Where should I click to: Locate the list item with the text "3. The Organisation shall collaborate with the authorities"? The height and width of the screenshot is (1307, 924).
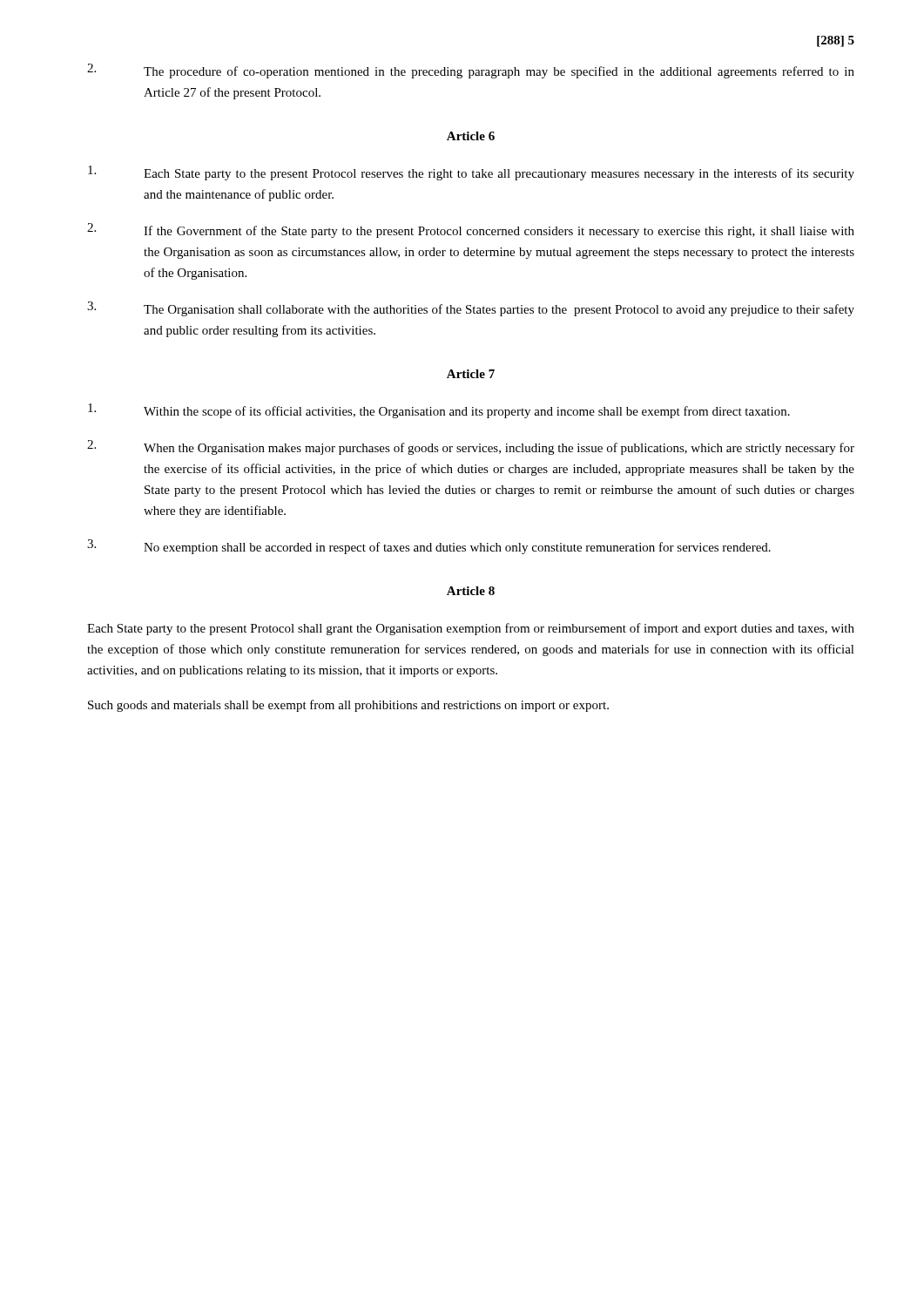click(471, 320)
